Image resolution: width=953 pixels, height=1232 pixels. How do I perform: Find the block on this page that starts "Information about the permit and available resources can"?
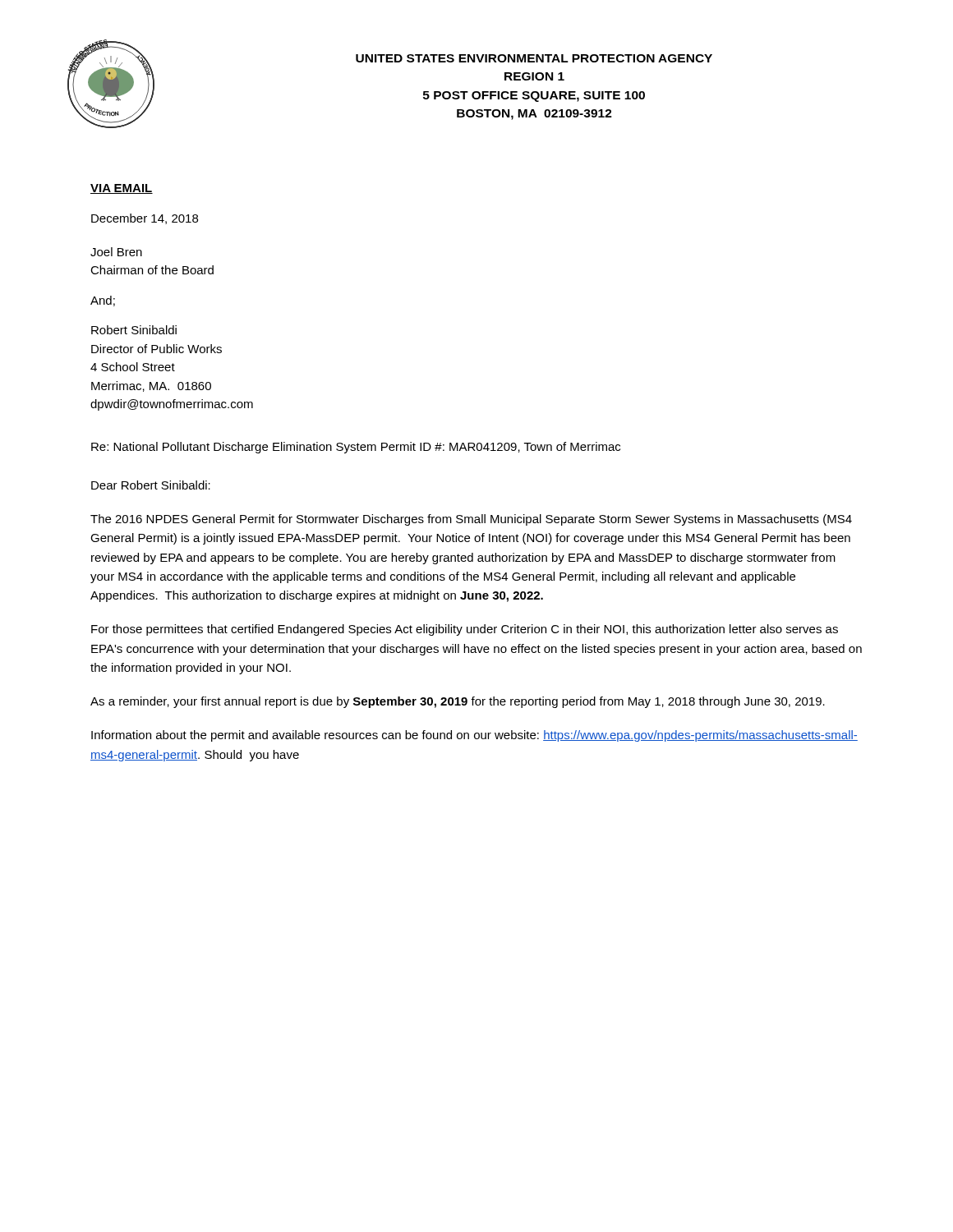474,744
